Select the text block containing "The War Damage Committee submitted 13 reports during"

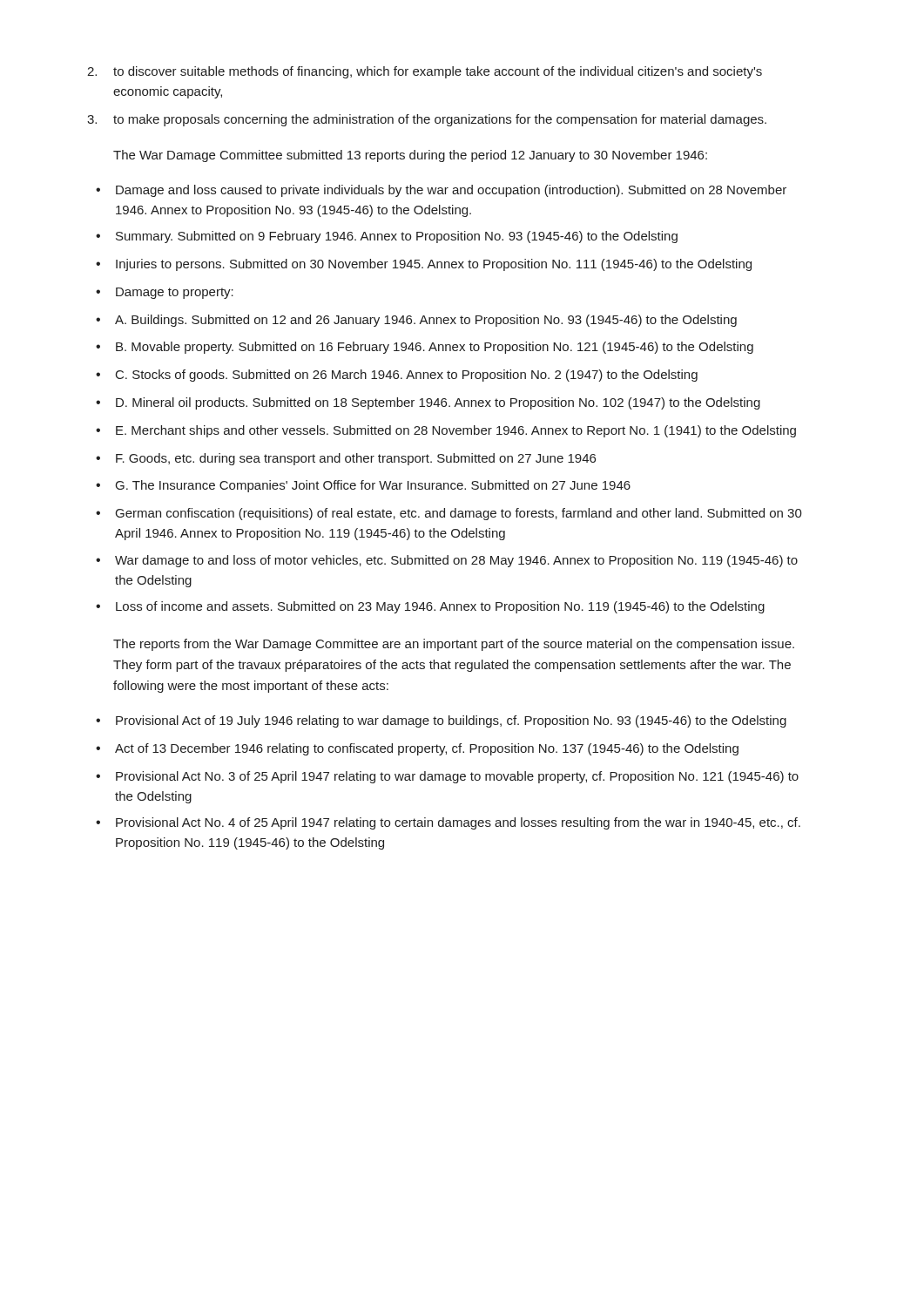[411, 154]
